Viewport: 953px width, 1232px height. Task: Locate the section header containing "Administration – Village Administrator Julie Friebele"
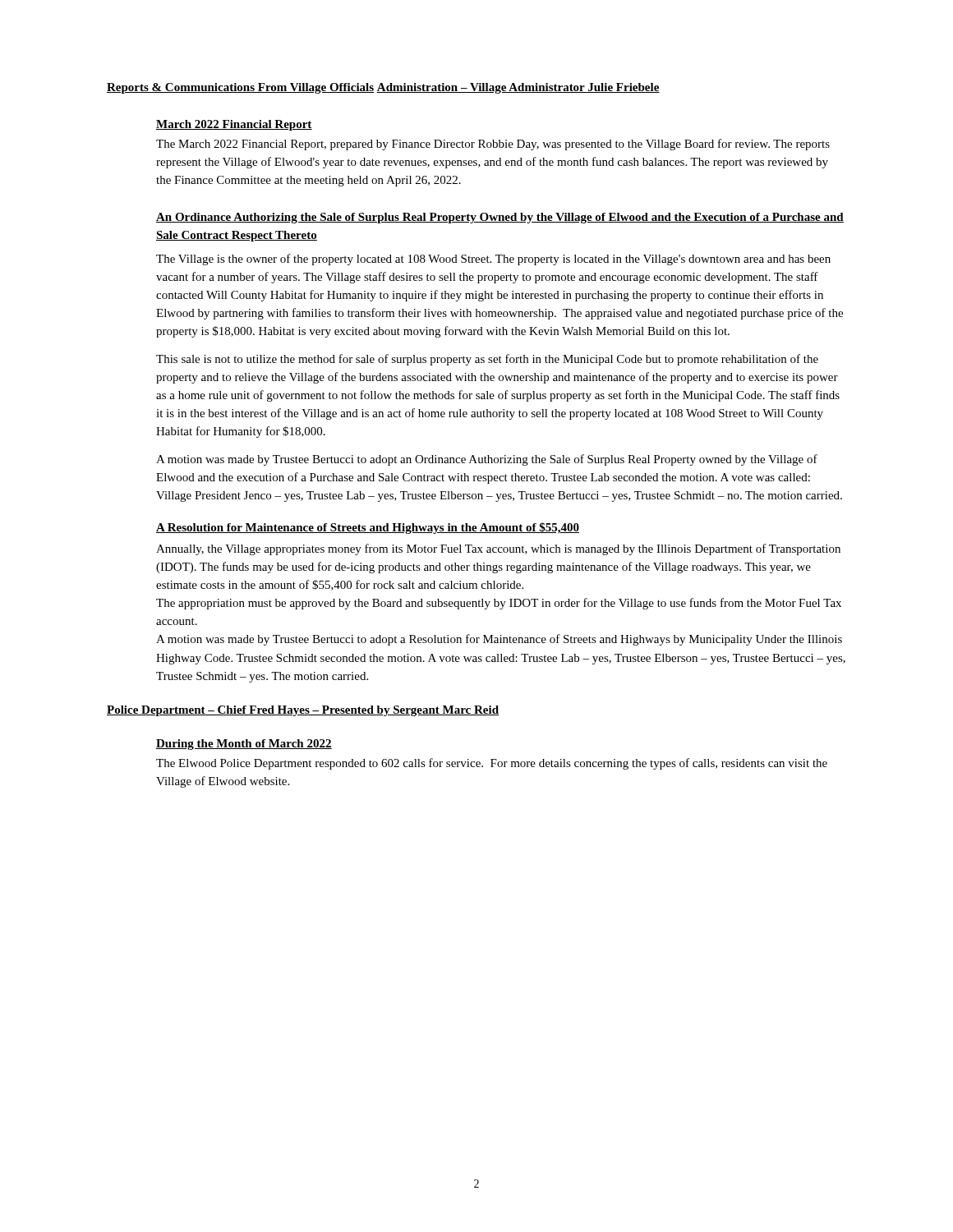pyautogui.click(x=518, y=87)
